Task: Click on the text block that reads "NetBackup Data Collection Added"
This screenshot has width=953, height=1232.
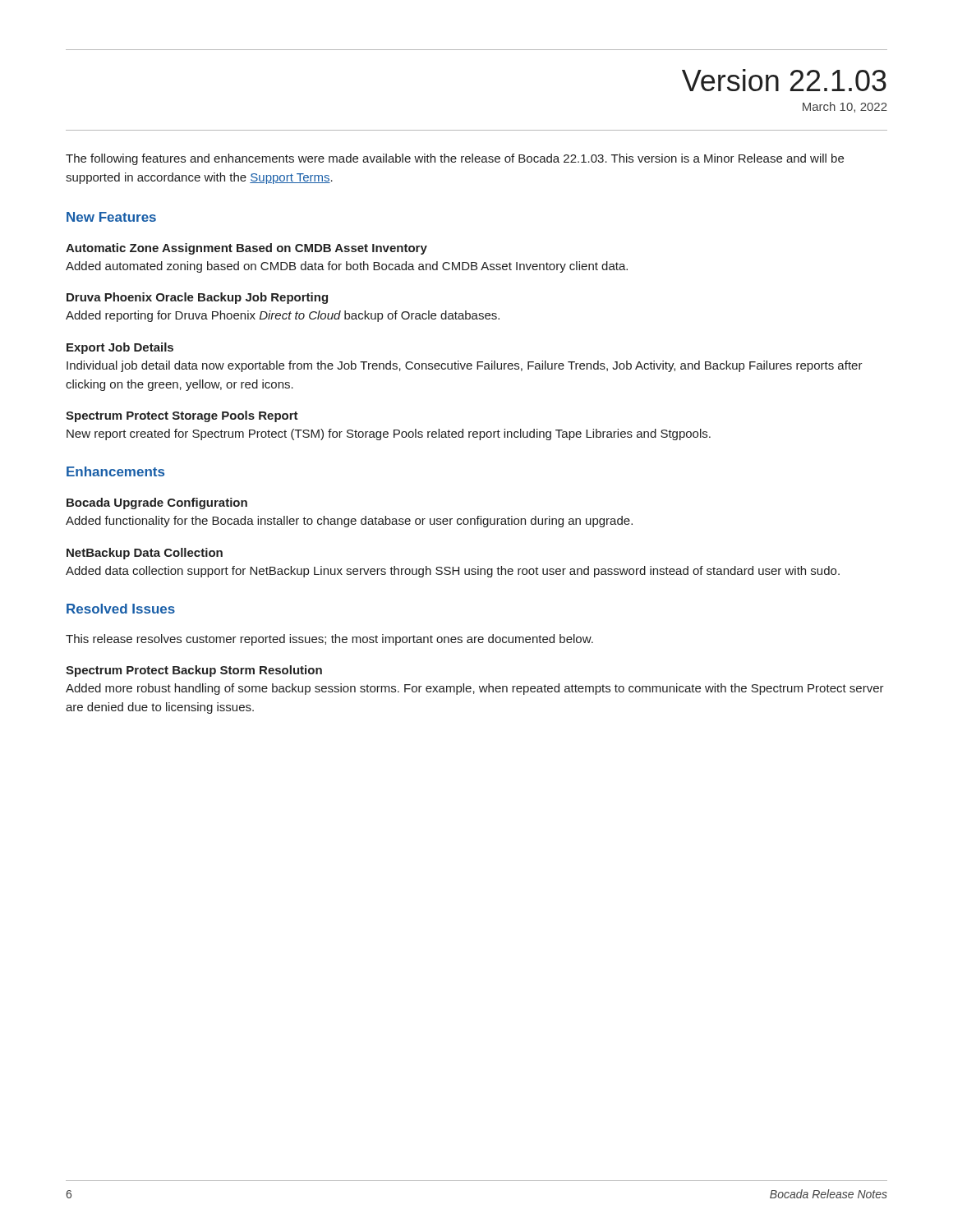Action: (x=476, y=562)
